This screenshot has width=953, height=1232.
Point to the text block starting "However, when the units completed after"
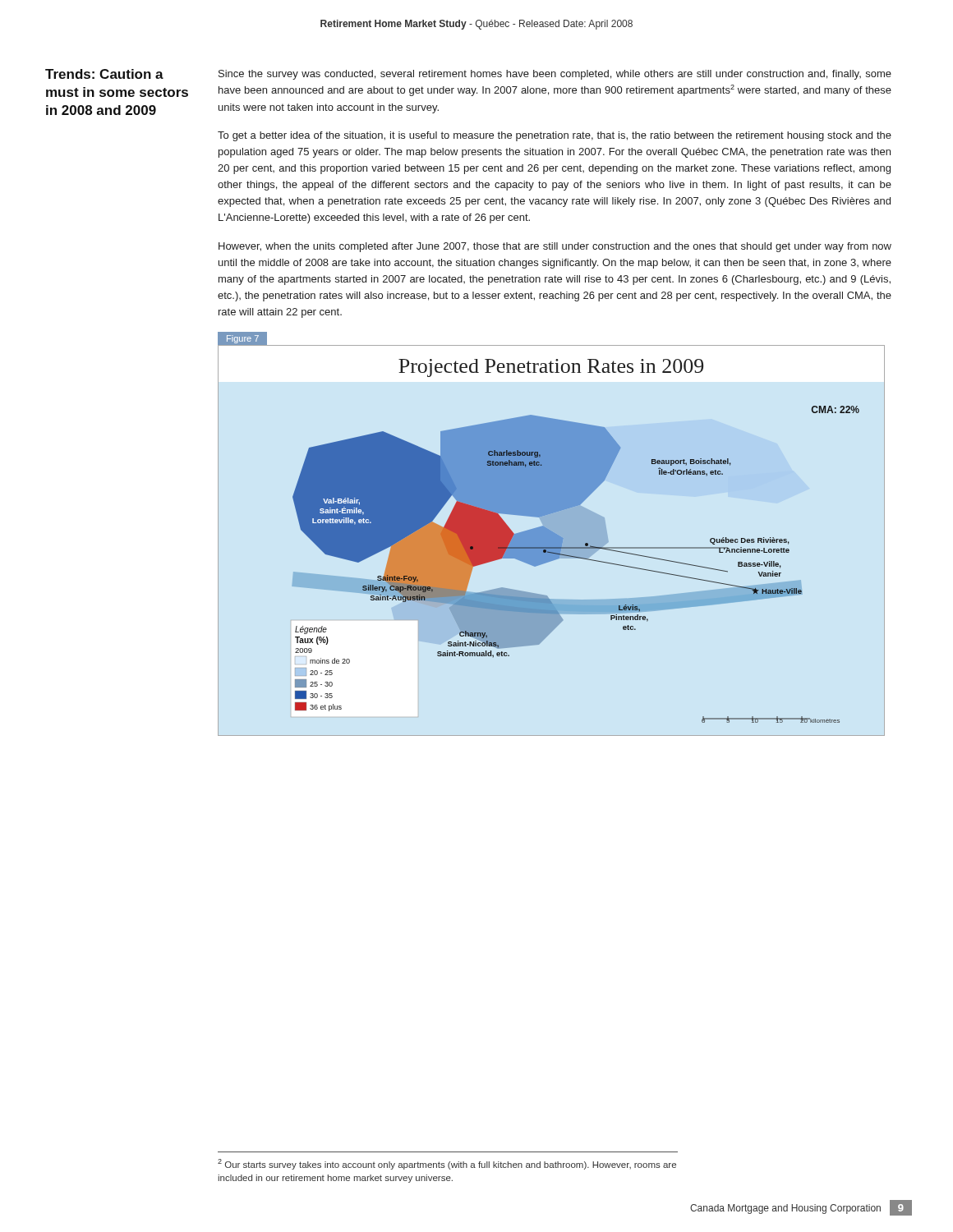pos(555,279)
